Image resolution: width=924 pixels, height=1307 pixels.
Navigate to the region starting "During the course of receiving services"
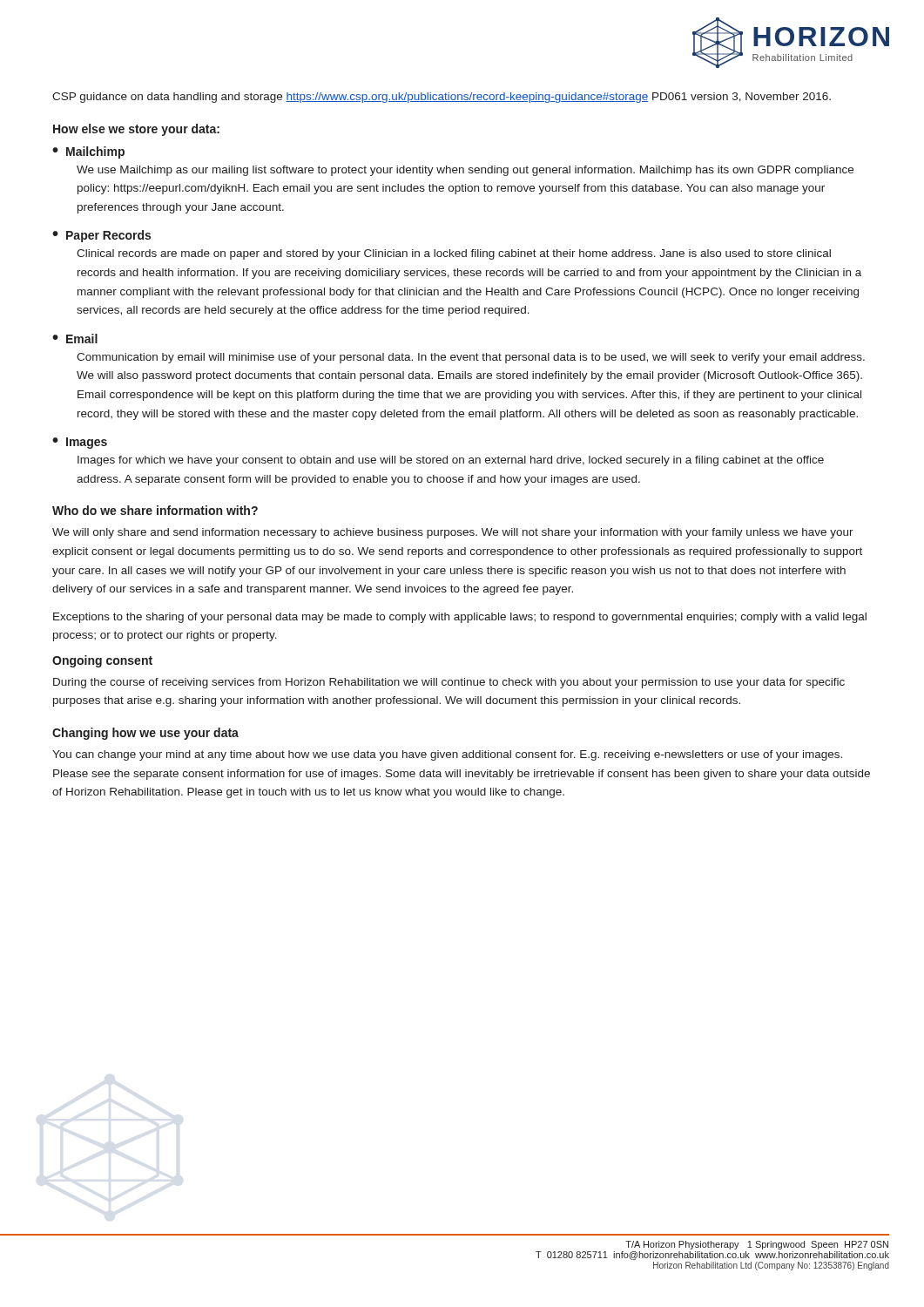tap(449, 691)
